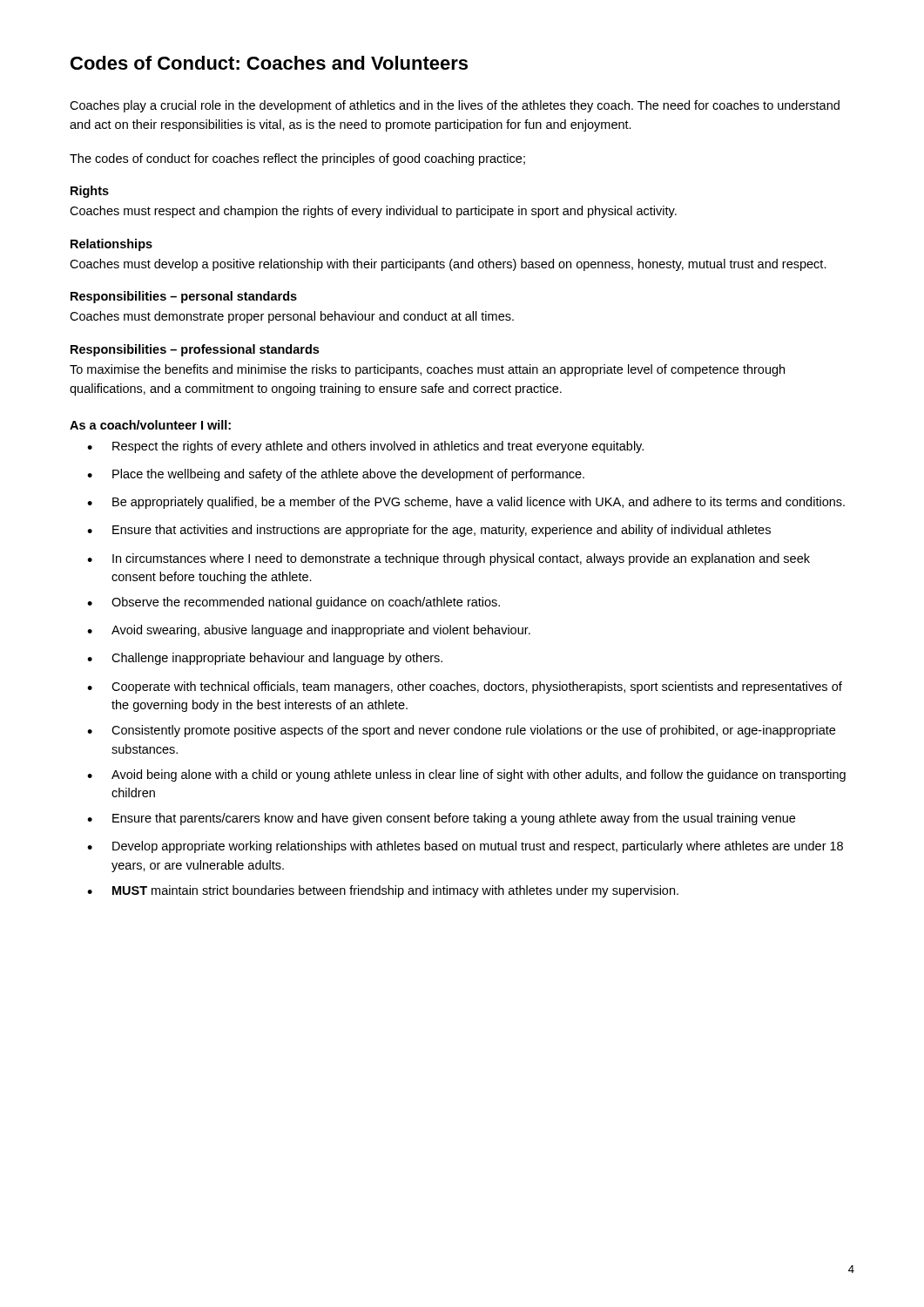This screenshot has width=924, height=1307.
Task: Select the passage starting "• Avoid being alone with a child or"
Action: (471, 784)
